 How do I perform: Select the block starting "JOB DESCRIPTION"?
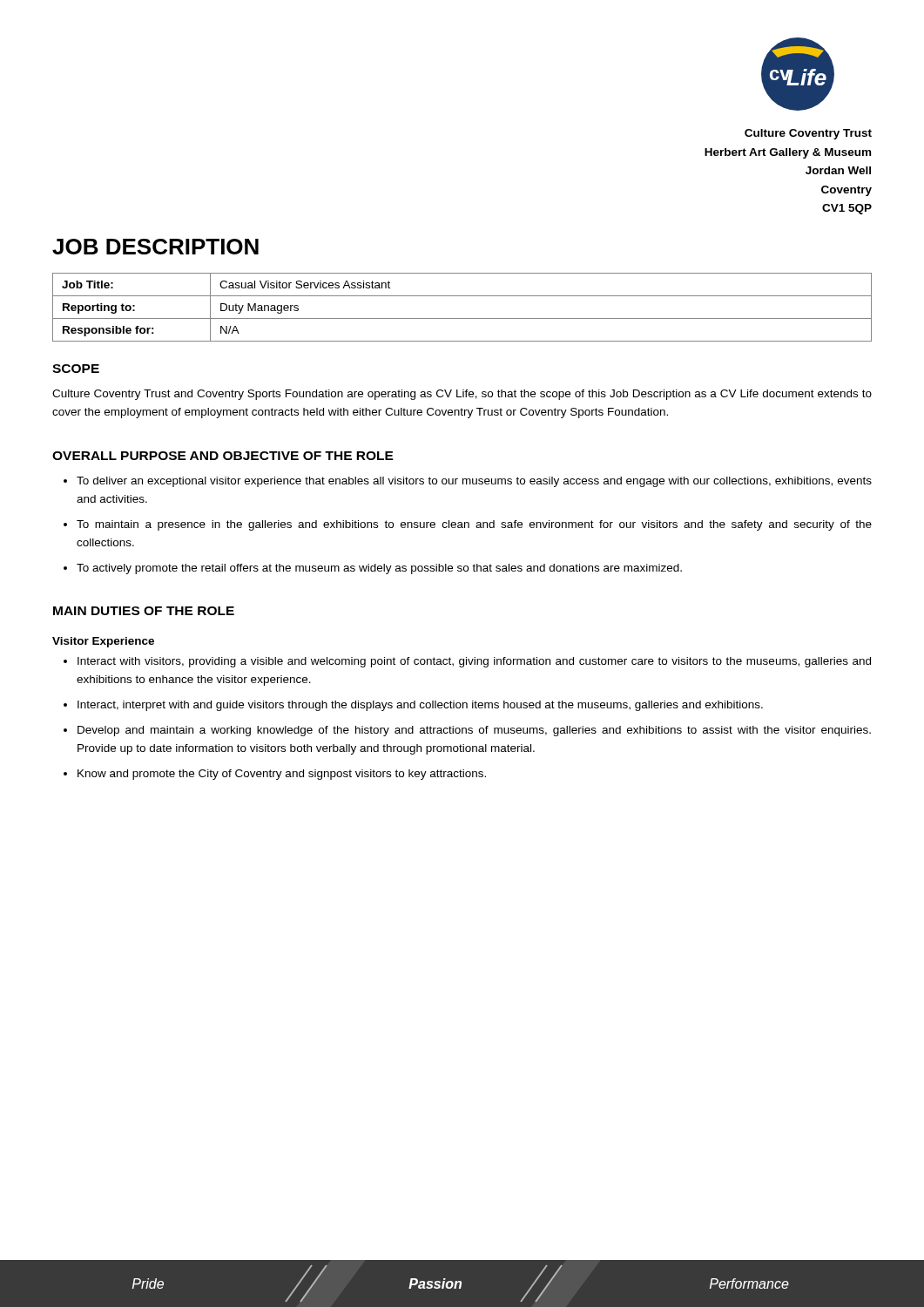pyautogui.click(x=156, y=247)
